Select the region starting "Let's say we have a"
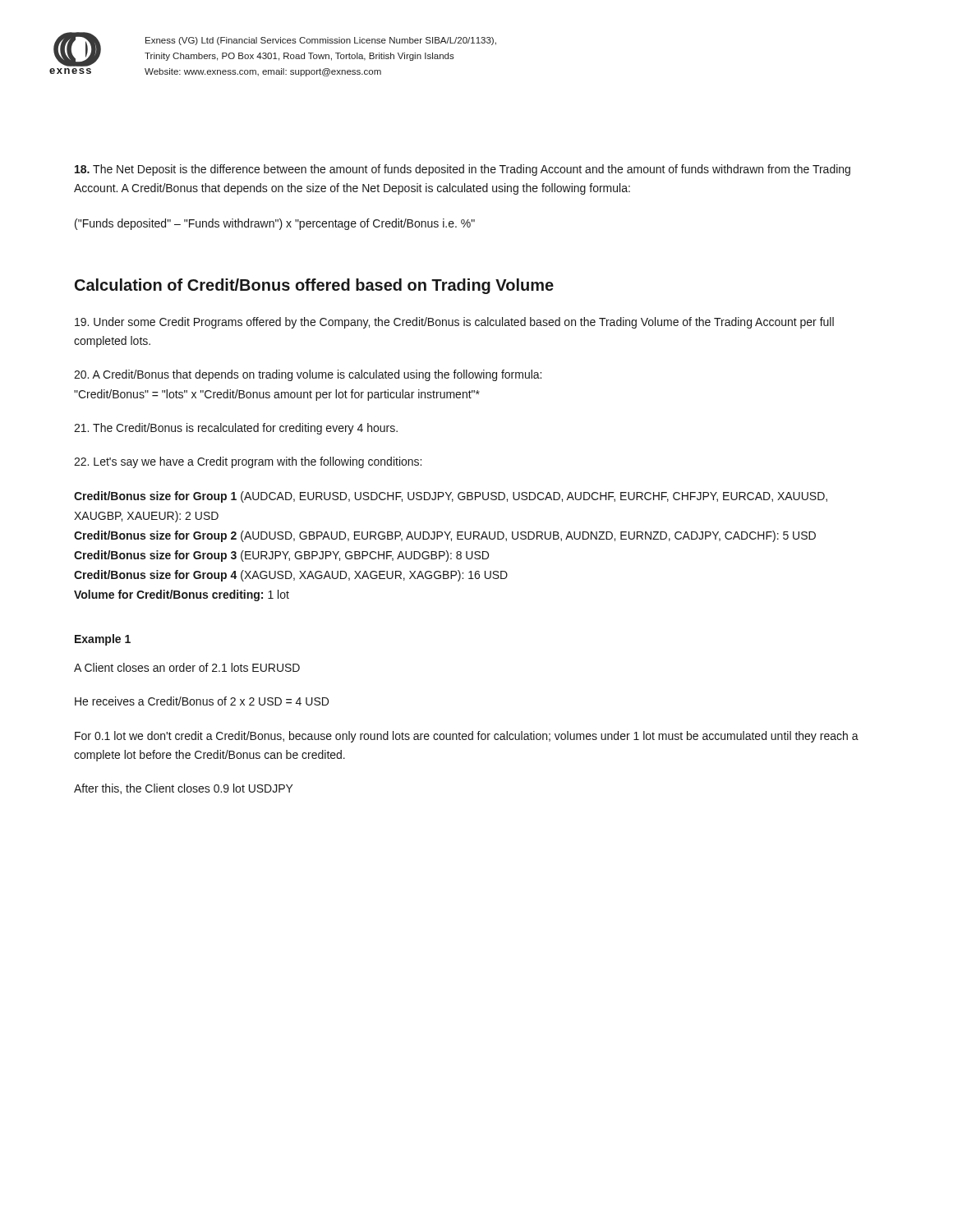Screen dimensions: 1232x953 tap(248, 461)
